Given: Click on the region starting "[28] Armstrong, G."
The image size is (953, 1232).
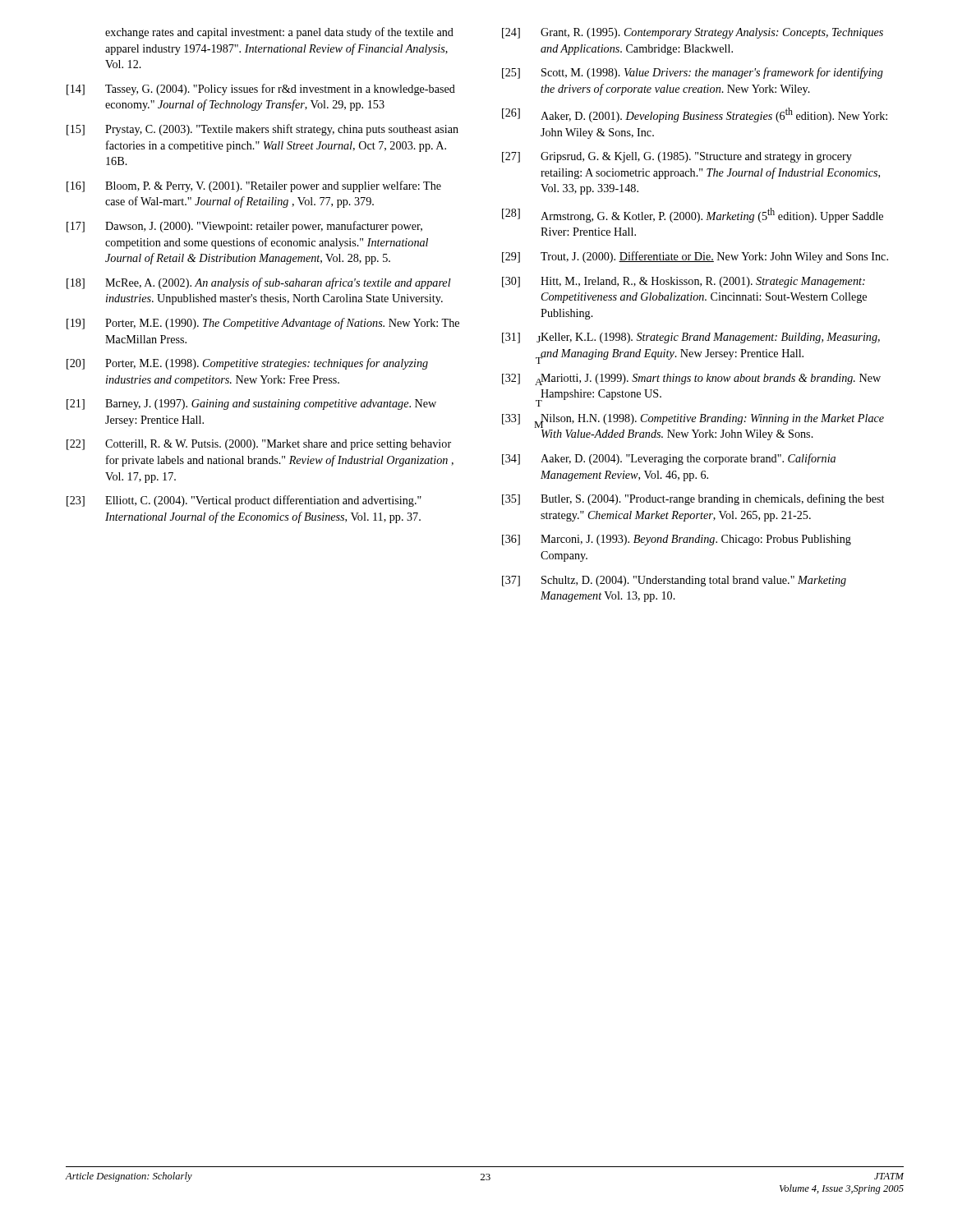Looking at the screenshot, I should tap(698, 223).
